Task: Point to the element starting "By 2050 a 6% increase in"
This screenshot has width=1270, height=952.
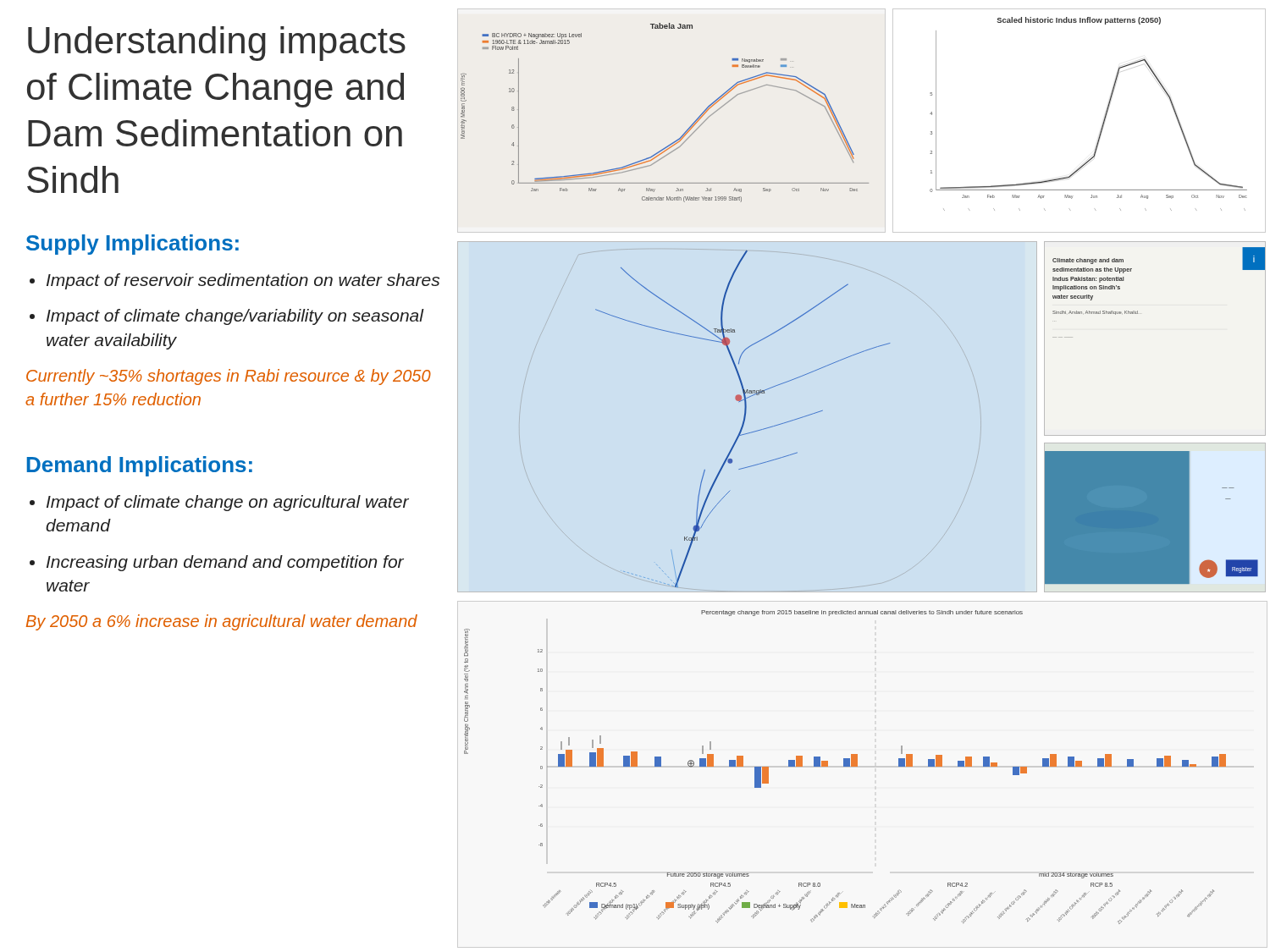Action: click(221, 621)
